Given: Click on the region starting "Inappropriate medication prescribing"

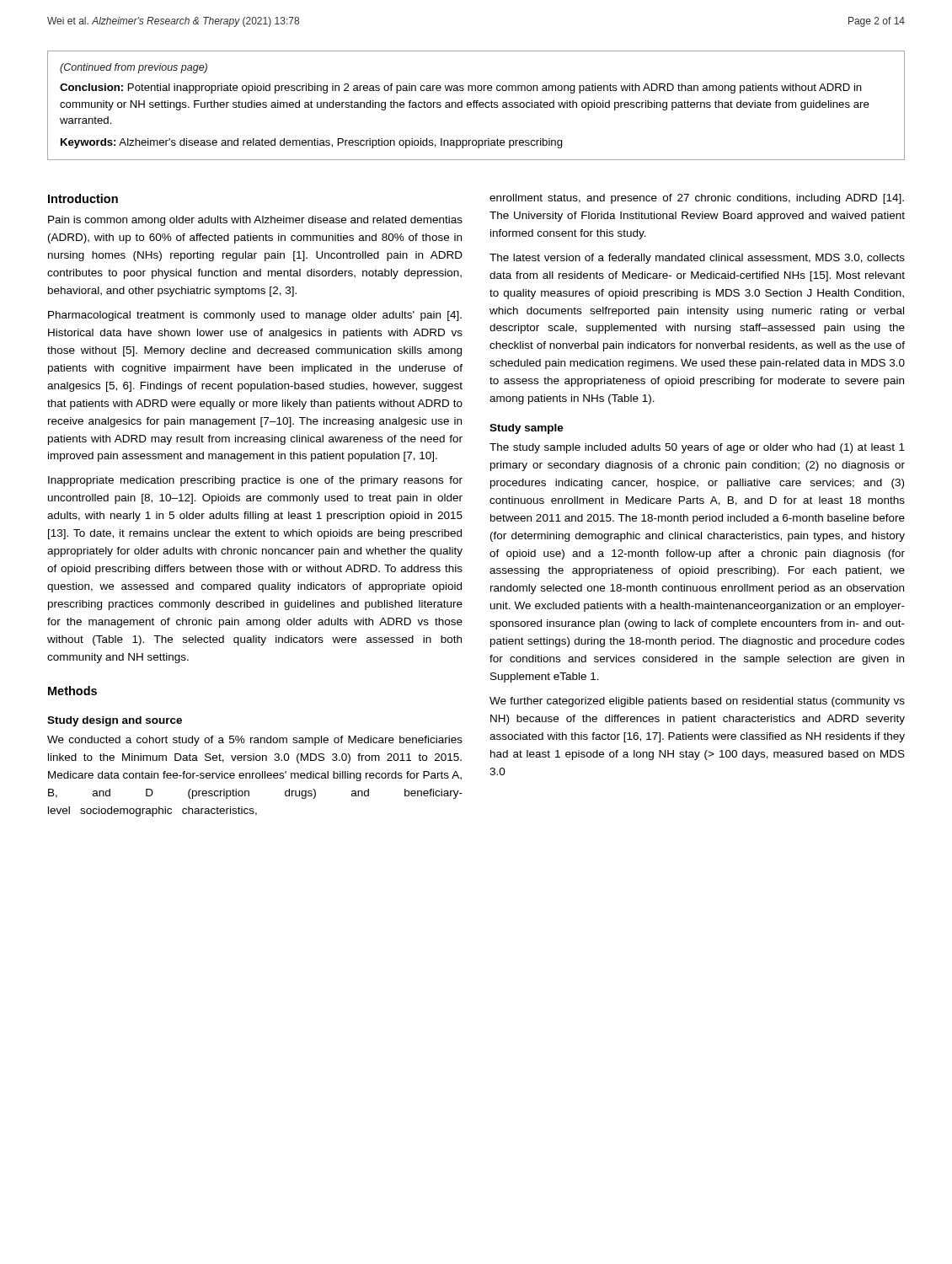Looking at the screenshot, I should (x=255, y=568).
